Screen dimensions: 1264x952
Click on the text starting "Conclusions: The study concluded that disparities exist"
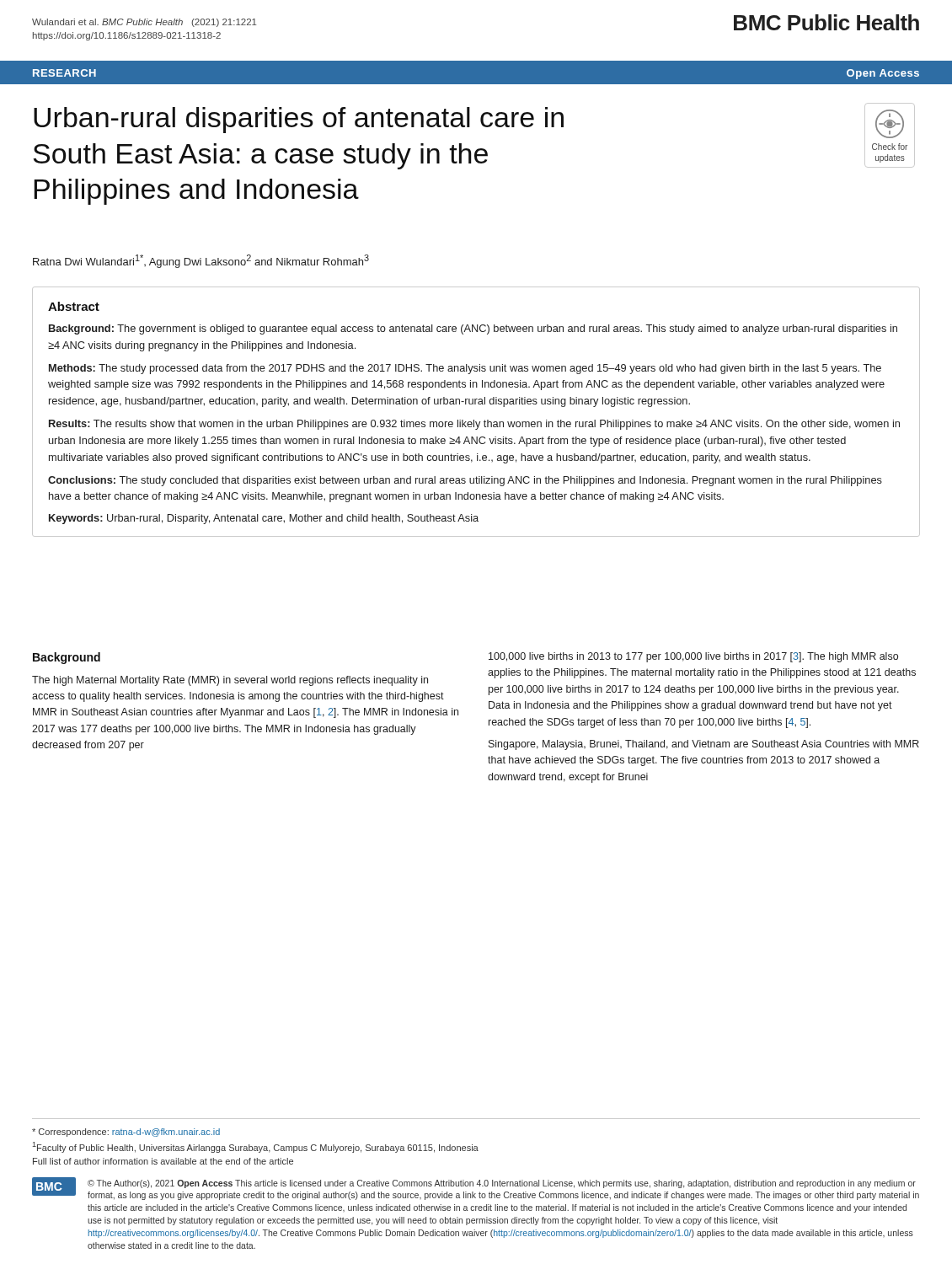click(465, 488)
